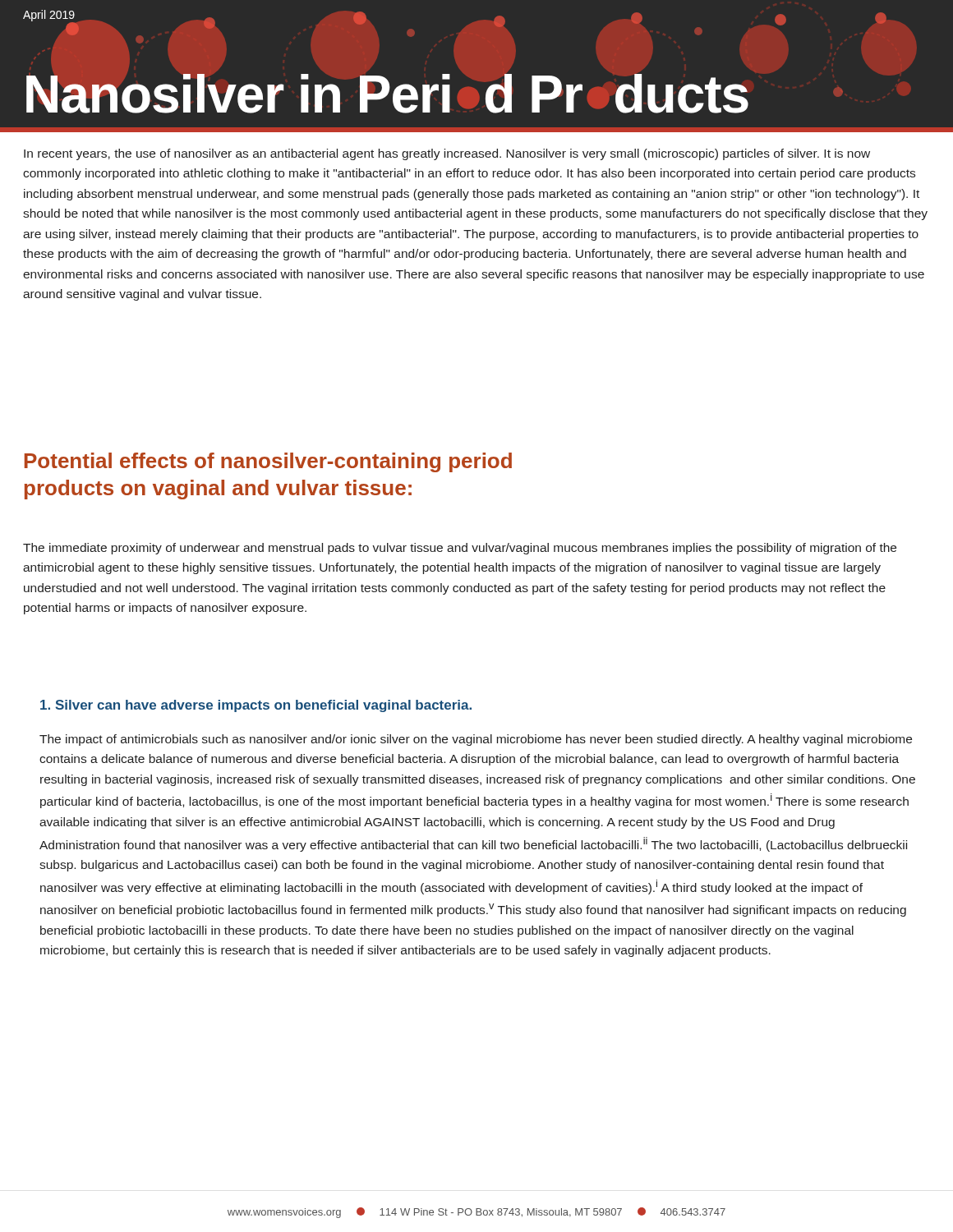Point to the passage starting "1. Silver can have adverse impacts on beneficial"
The height and width of the screenshot is (1232, 953).
[x=256, y=705]
